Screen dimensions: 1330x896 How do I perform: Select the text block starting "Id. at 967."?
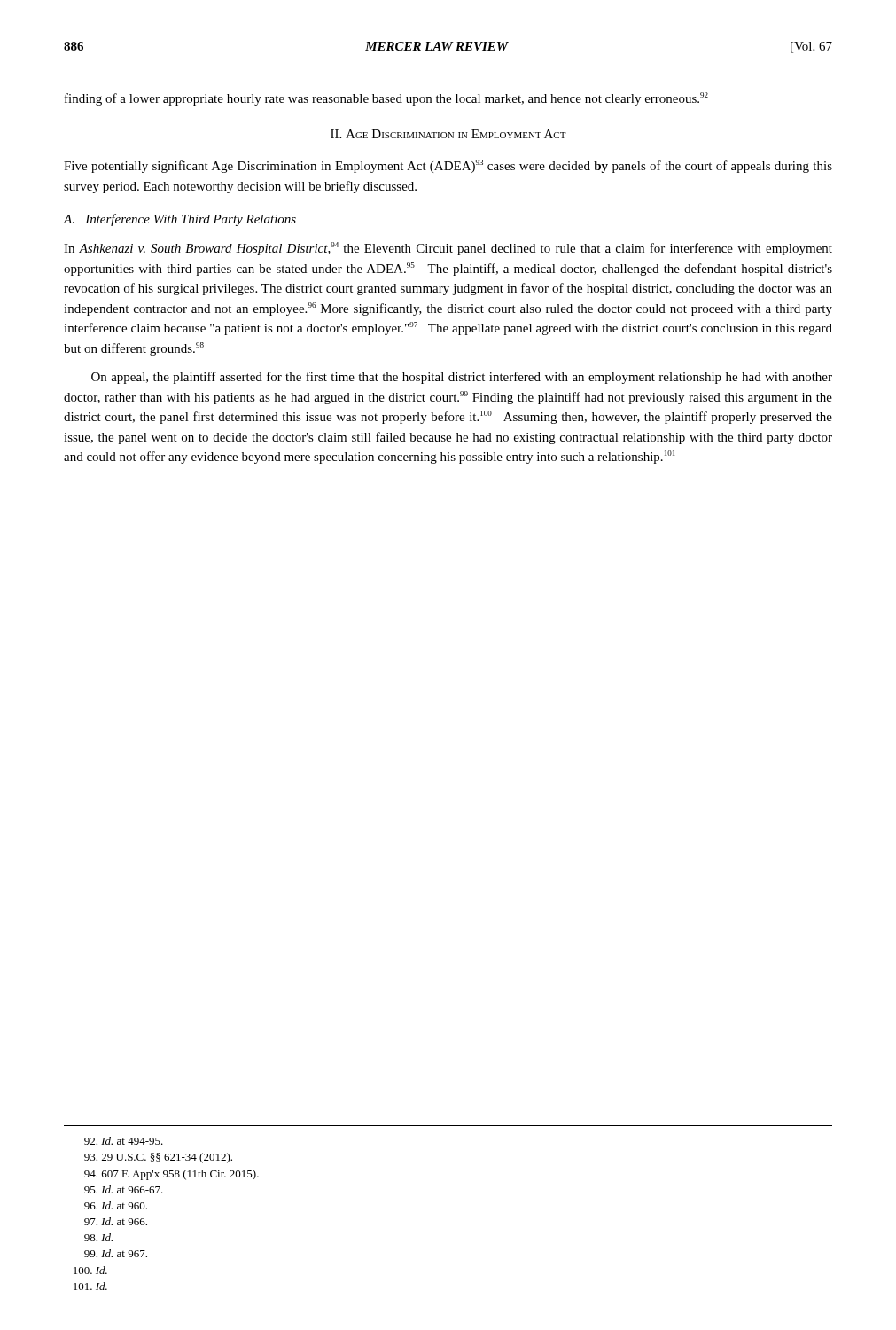pos(106,1254)
